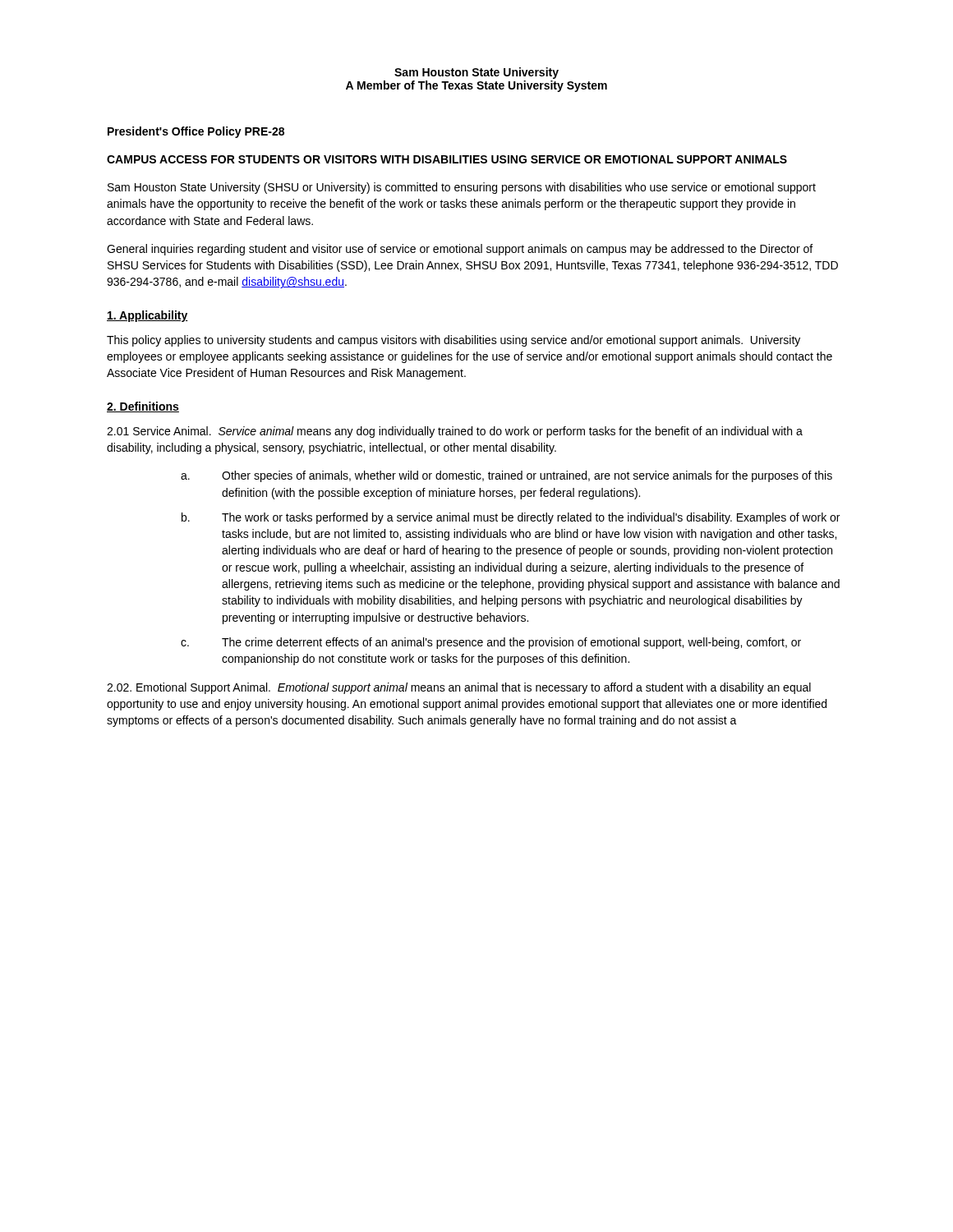Click on the text block starting "02. Emotional Support Animal. Emotional support animal means"
953x1232 pixels.
coord(467,704)
